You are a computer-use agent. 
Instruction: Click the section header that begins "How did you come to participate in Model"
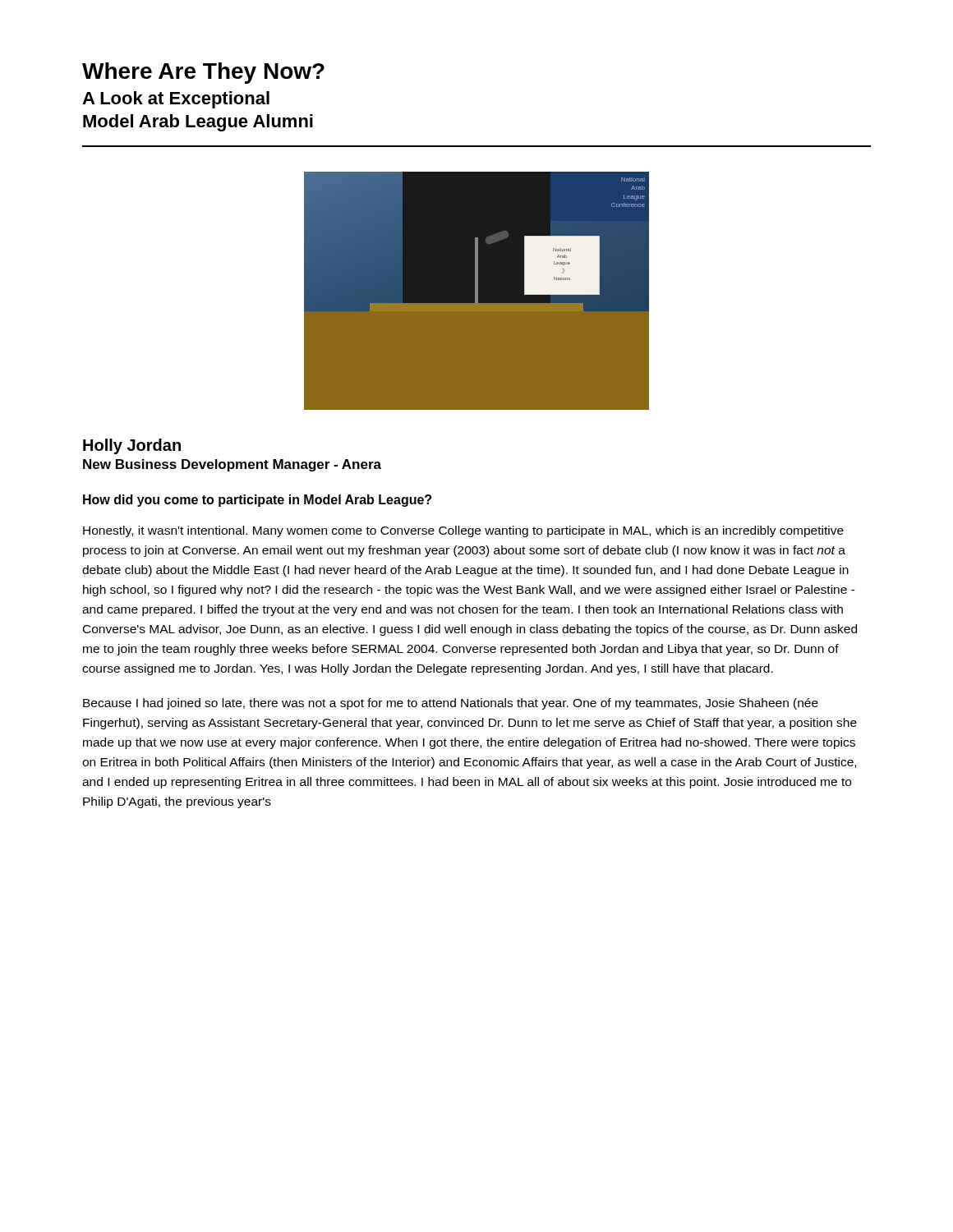(x=257, y=500)
